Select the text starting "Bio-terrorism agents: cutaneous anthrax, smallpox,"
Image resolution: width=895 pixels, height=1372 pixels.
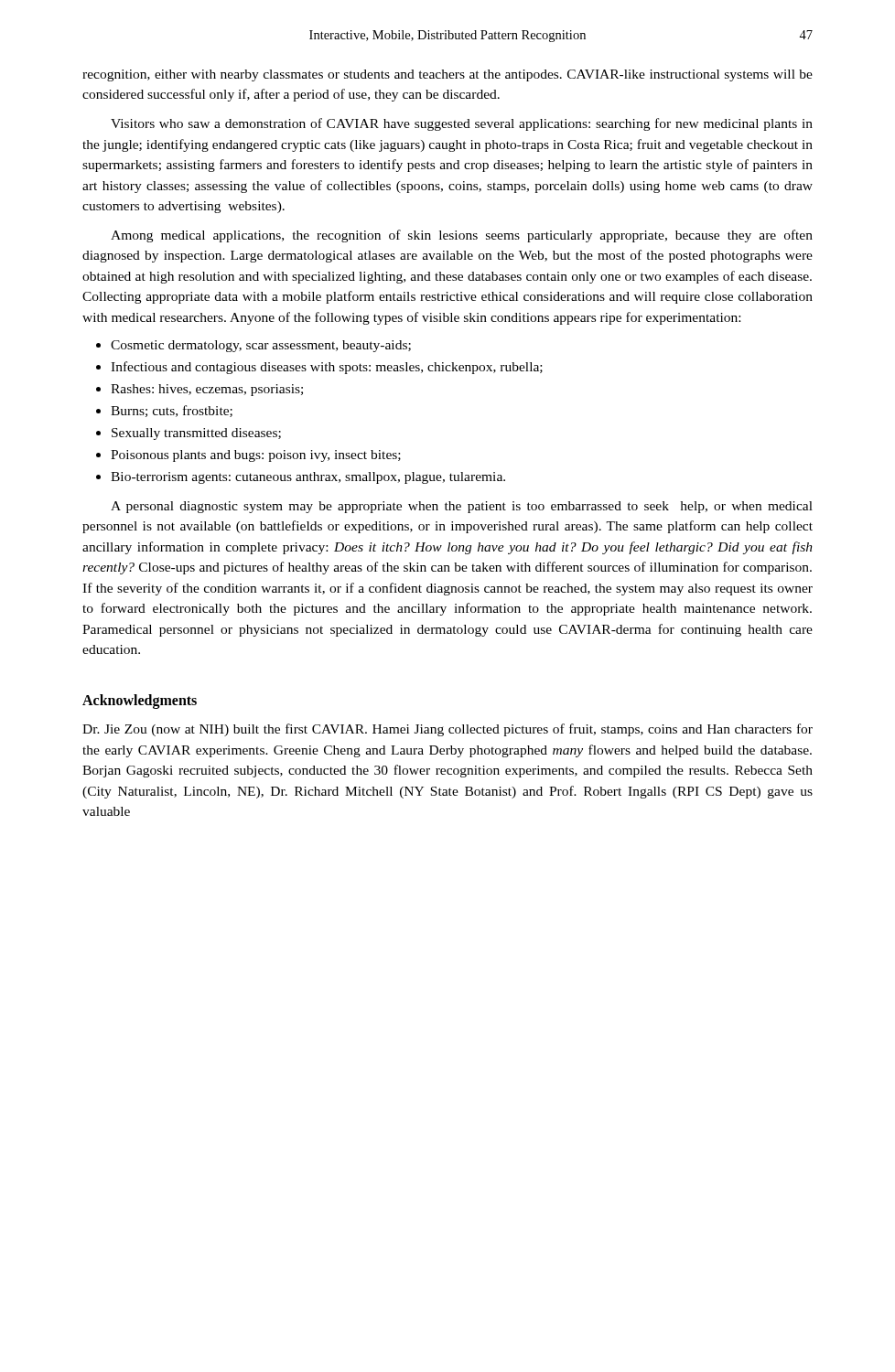pos(308,476)
